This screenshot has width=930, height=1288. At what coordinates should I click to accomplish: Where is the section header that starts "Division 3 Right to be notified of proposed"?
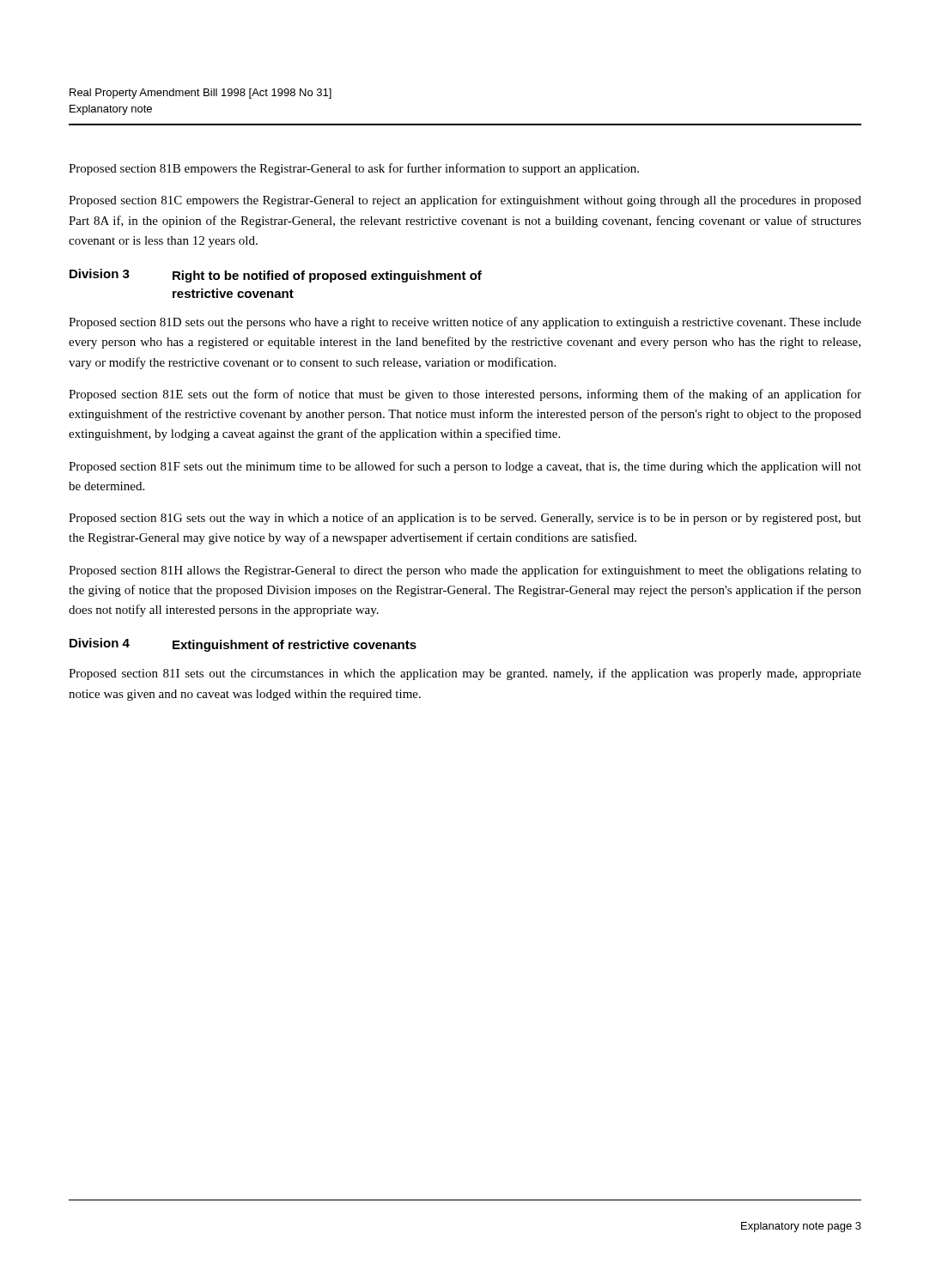pyautogui.click(x=275, y=284)
